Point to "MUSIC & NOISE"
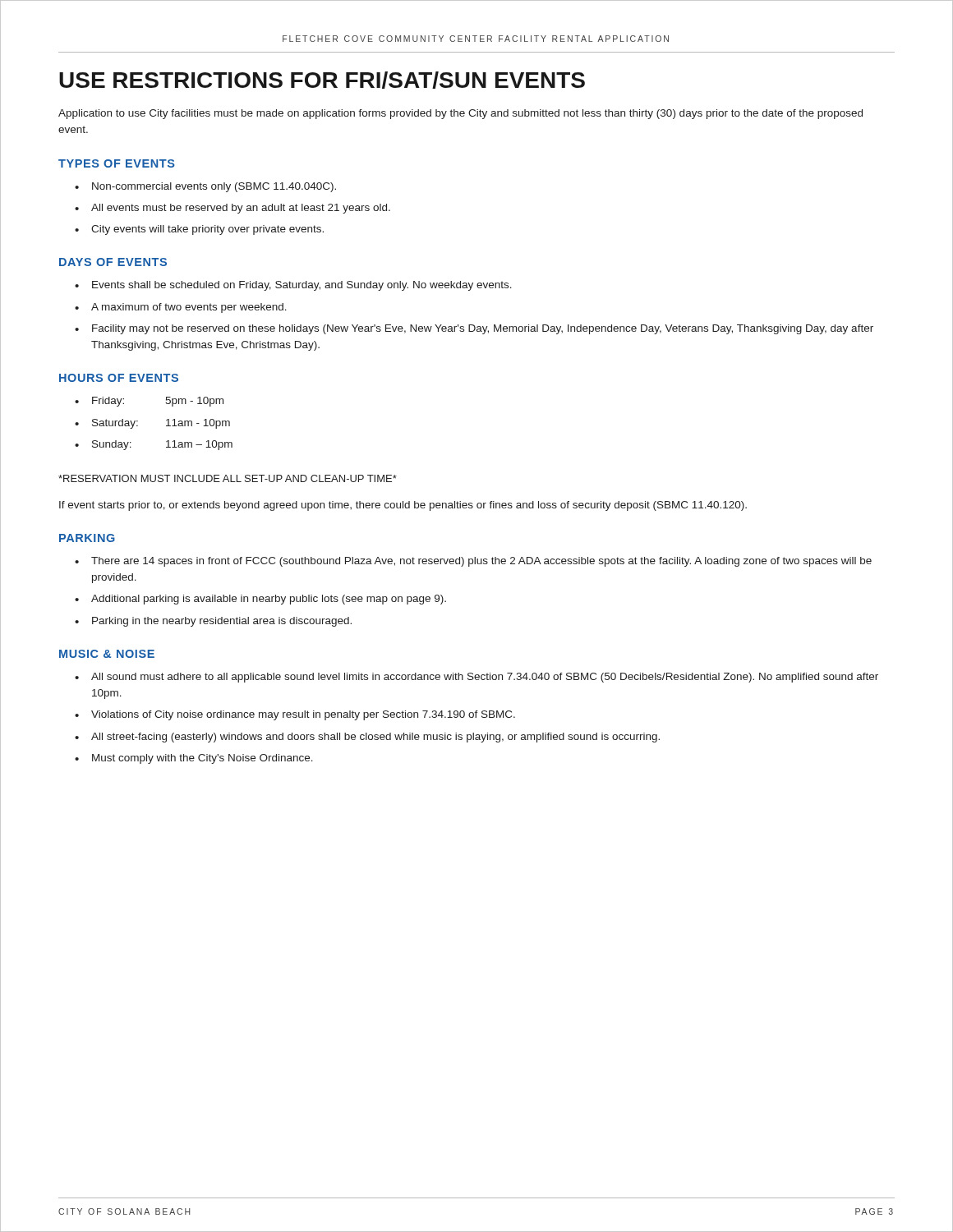 point(107,654)
